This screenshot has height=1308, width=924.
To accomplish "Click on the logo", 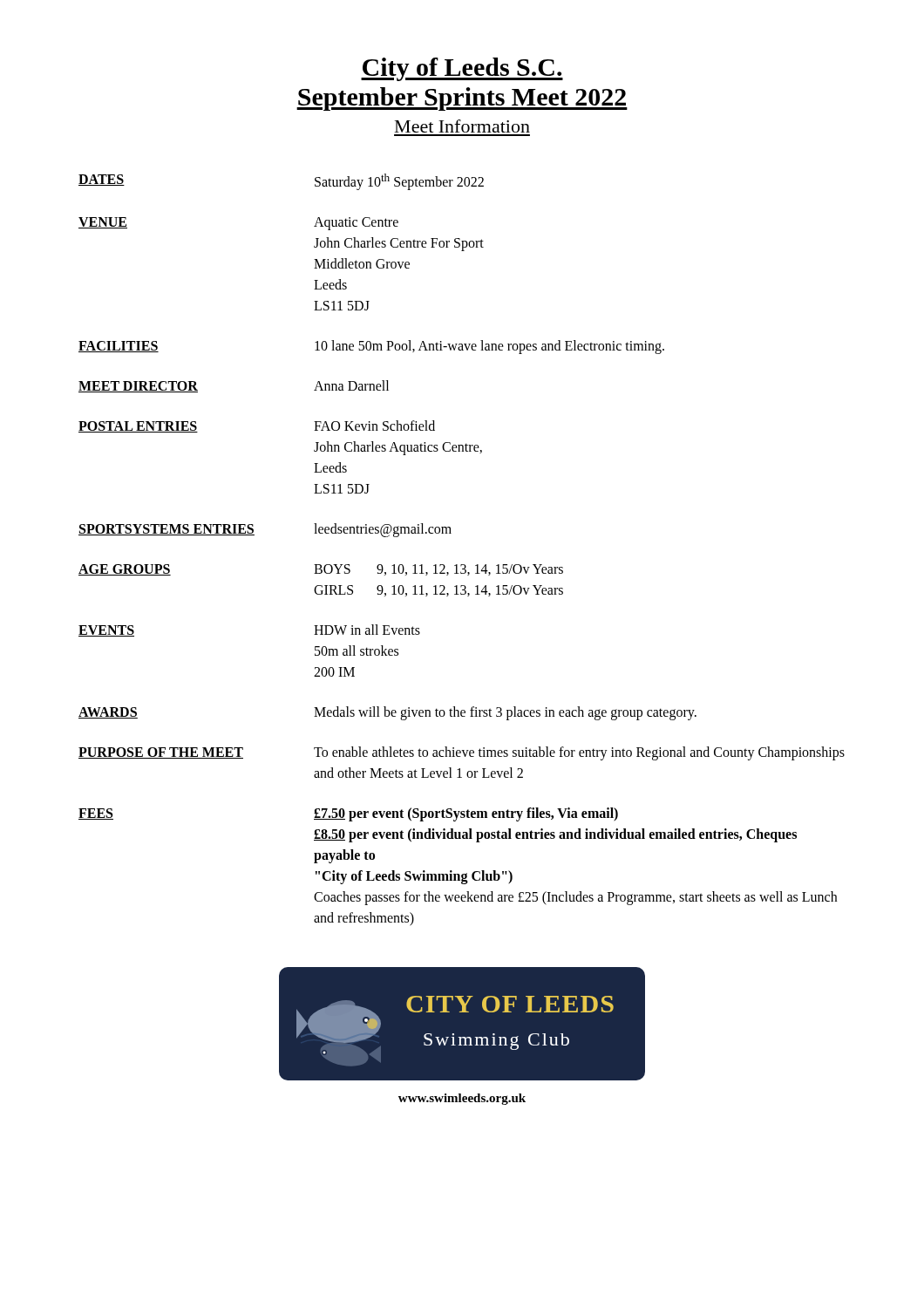I will (x=462, y=1026).
